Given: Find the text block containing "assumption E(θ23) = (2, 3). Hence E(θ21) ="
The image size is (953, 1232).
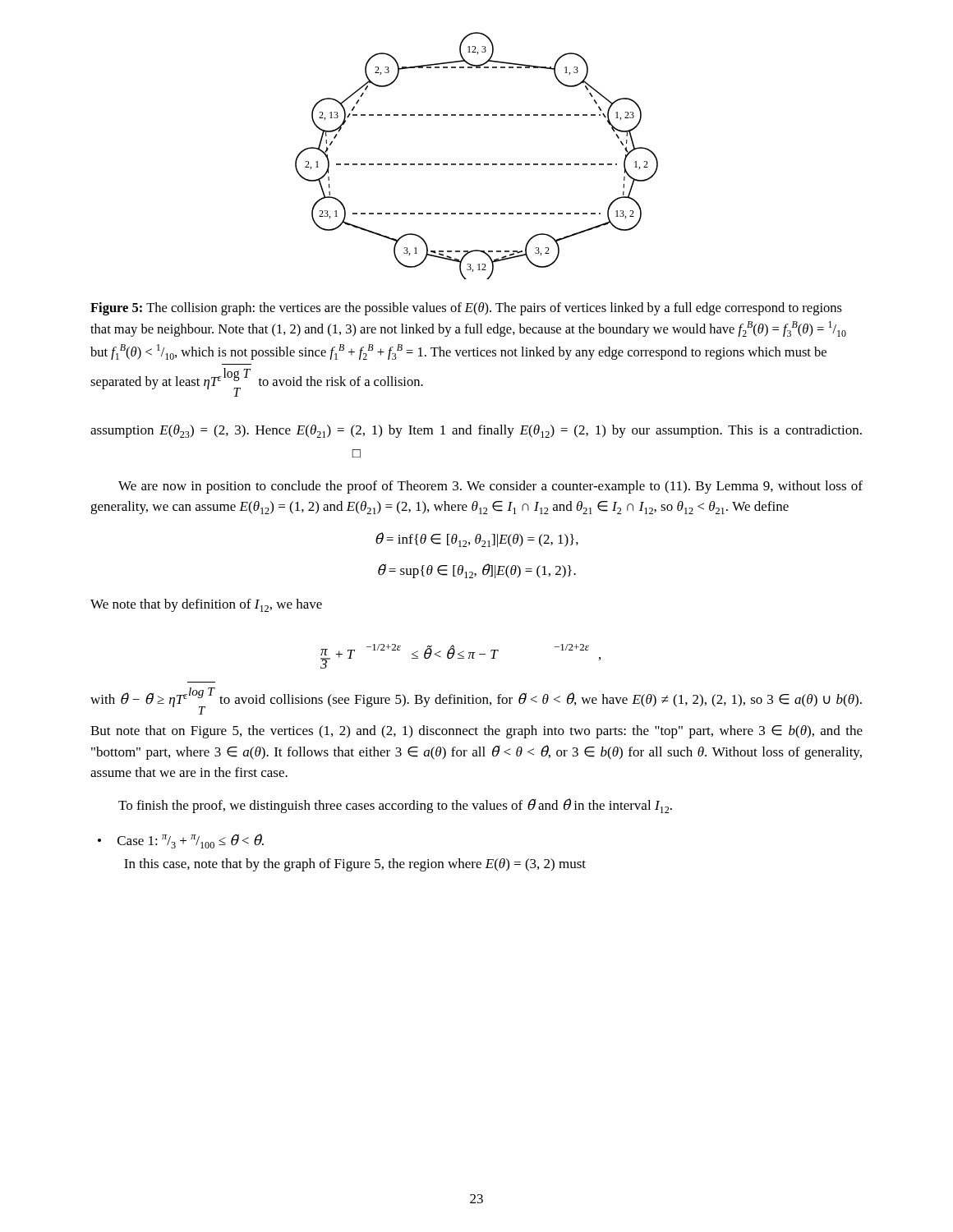Looking at the screenshot, I should (x=476, y=442).
